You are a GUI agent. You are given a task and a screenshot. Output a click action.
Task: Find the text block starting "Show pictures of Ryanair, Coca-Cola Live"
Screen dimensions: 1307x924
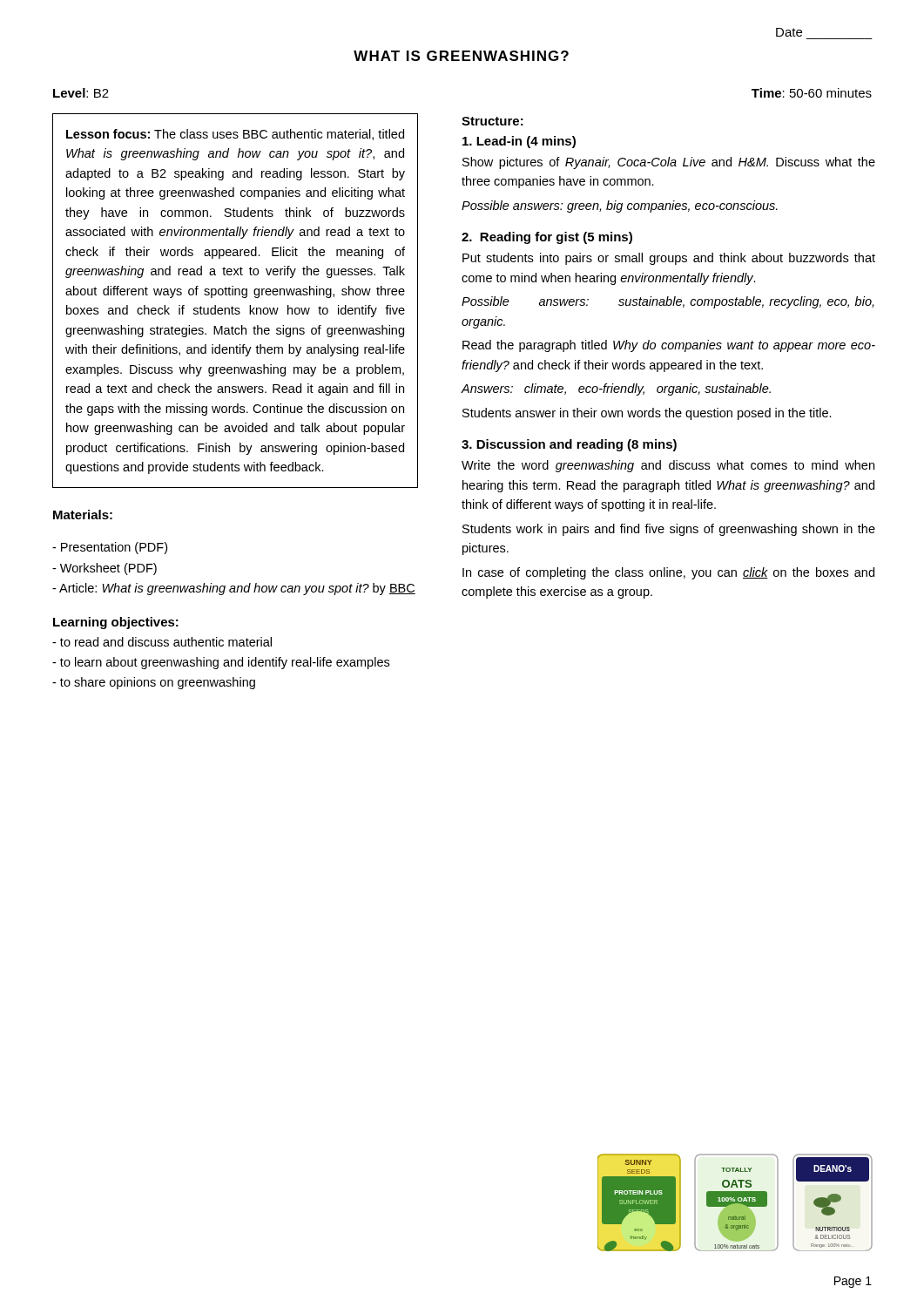669,163
